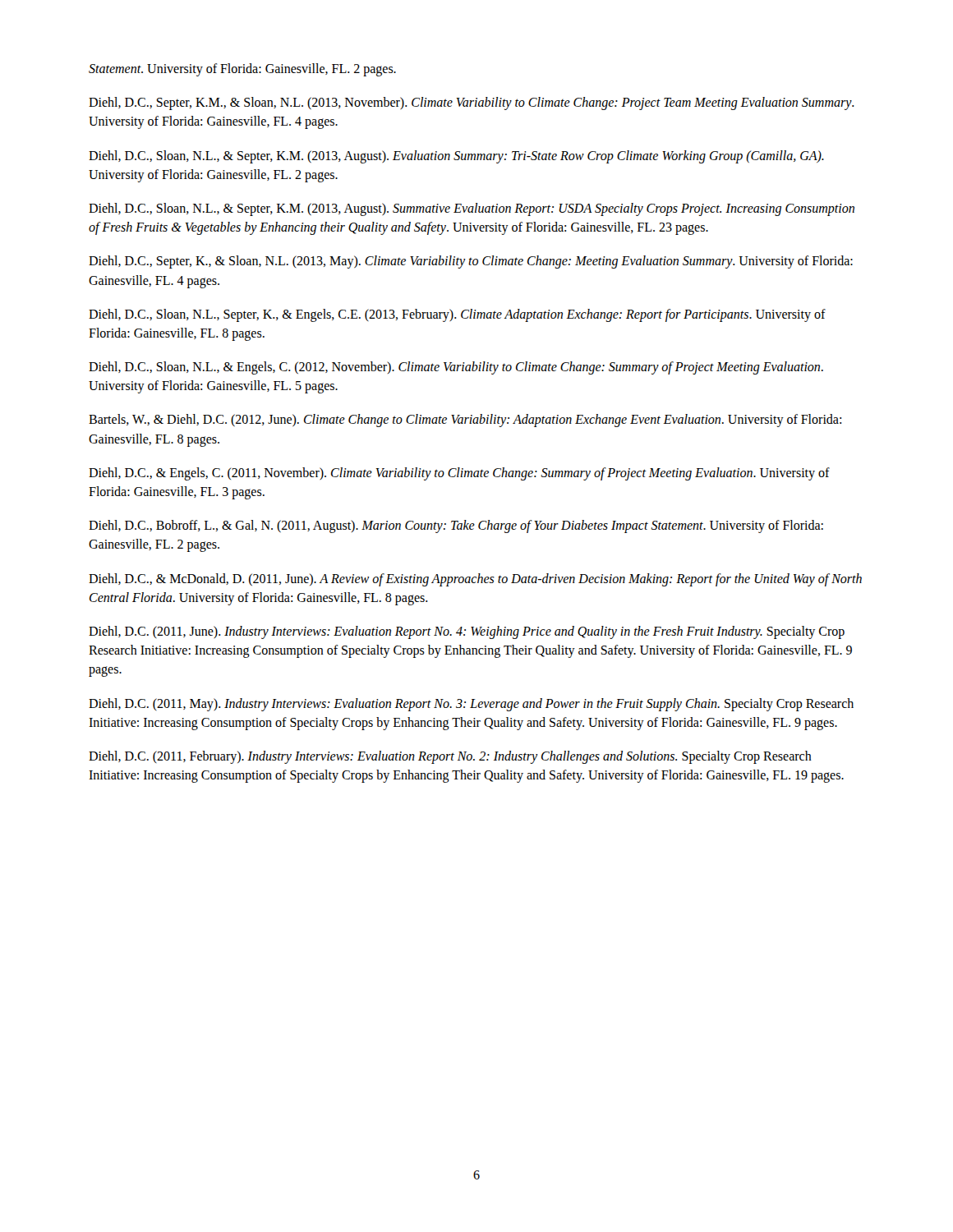The height and width of the screenshot is (1232, 953).
Task: Find the region starting "Diehl, D.C., Septer, K.M.,"
Action: pos(472,112)
